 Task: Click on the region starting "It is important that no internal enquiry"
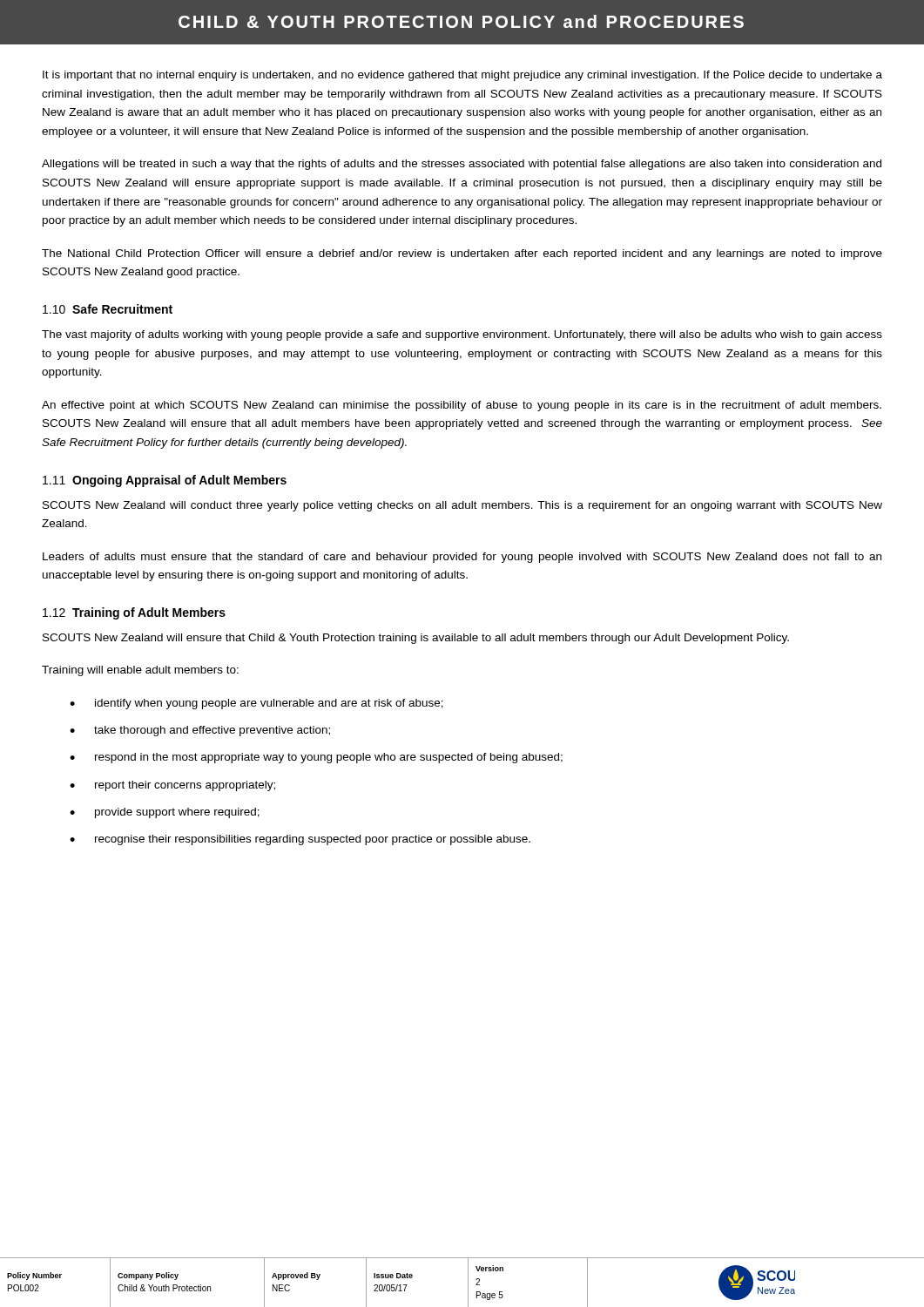[x=462, y=103]
